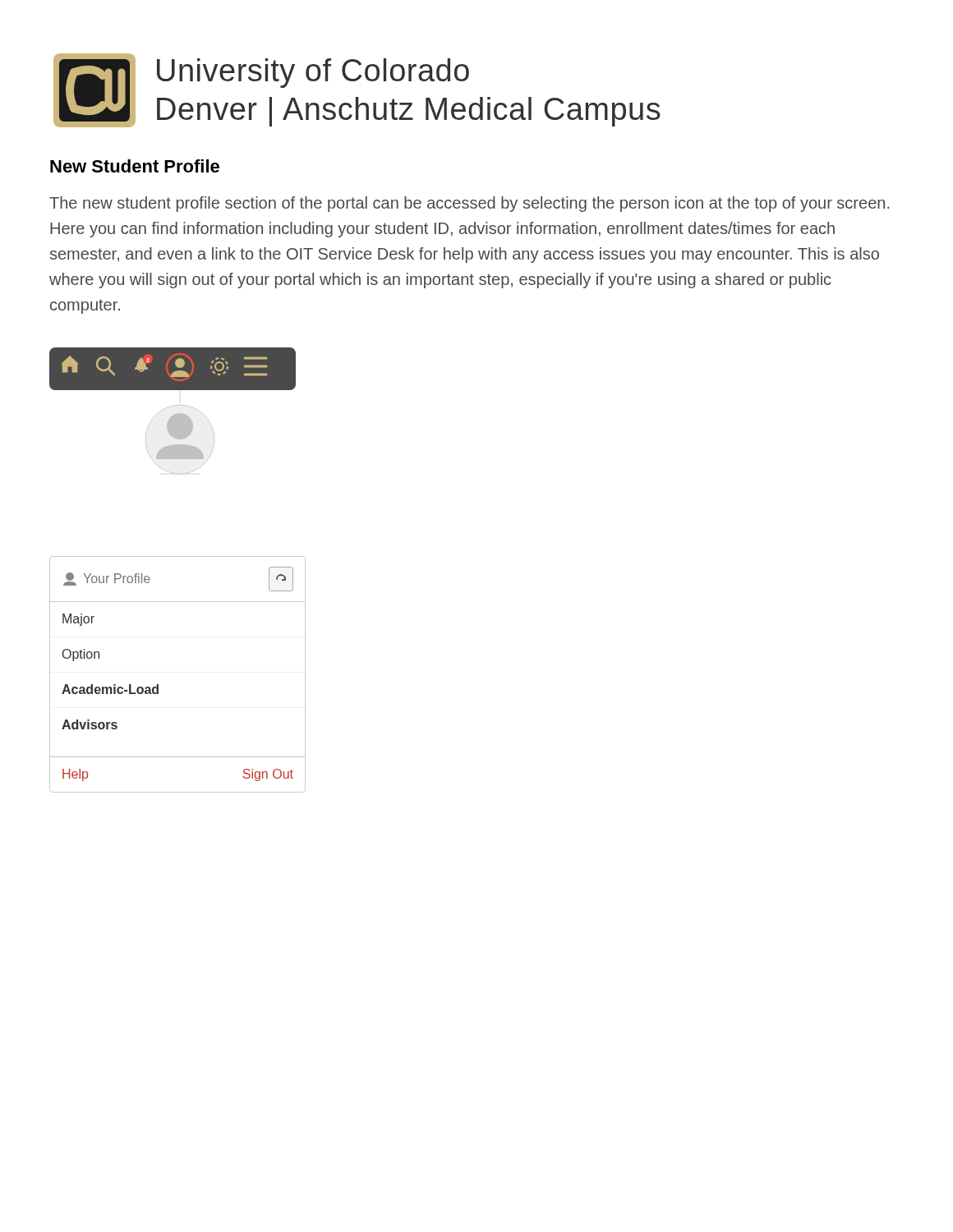Locate the passage starting "New Student Profile"
The image size is (953, 1232).
(x=135, y=166)
